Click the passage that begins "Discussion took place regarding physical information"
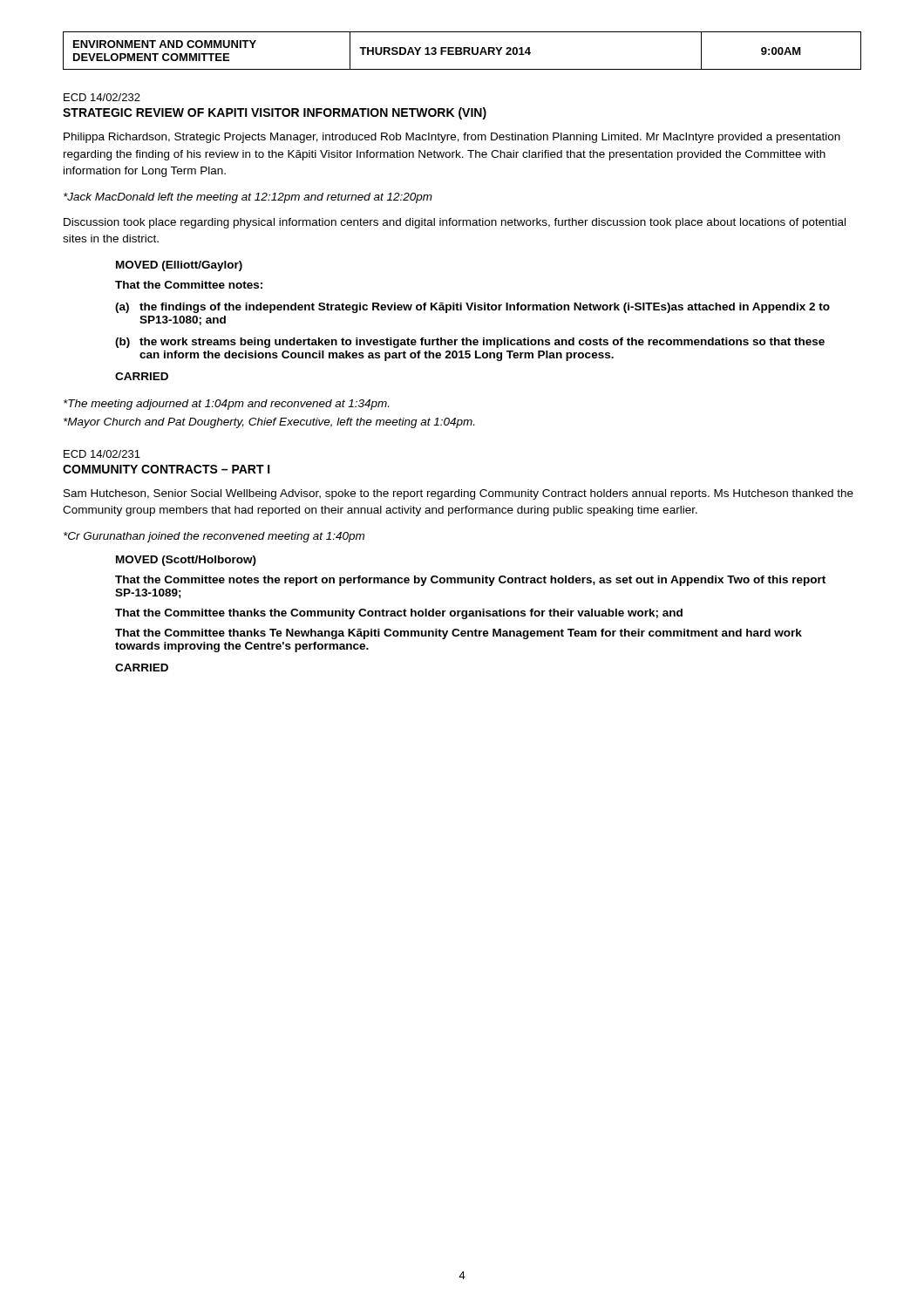This screenshot has width=924, height=1308. coord(455,230)
